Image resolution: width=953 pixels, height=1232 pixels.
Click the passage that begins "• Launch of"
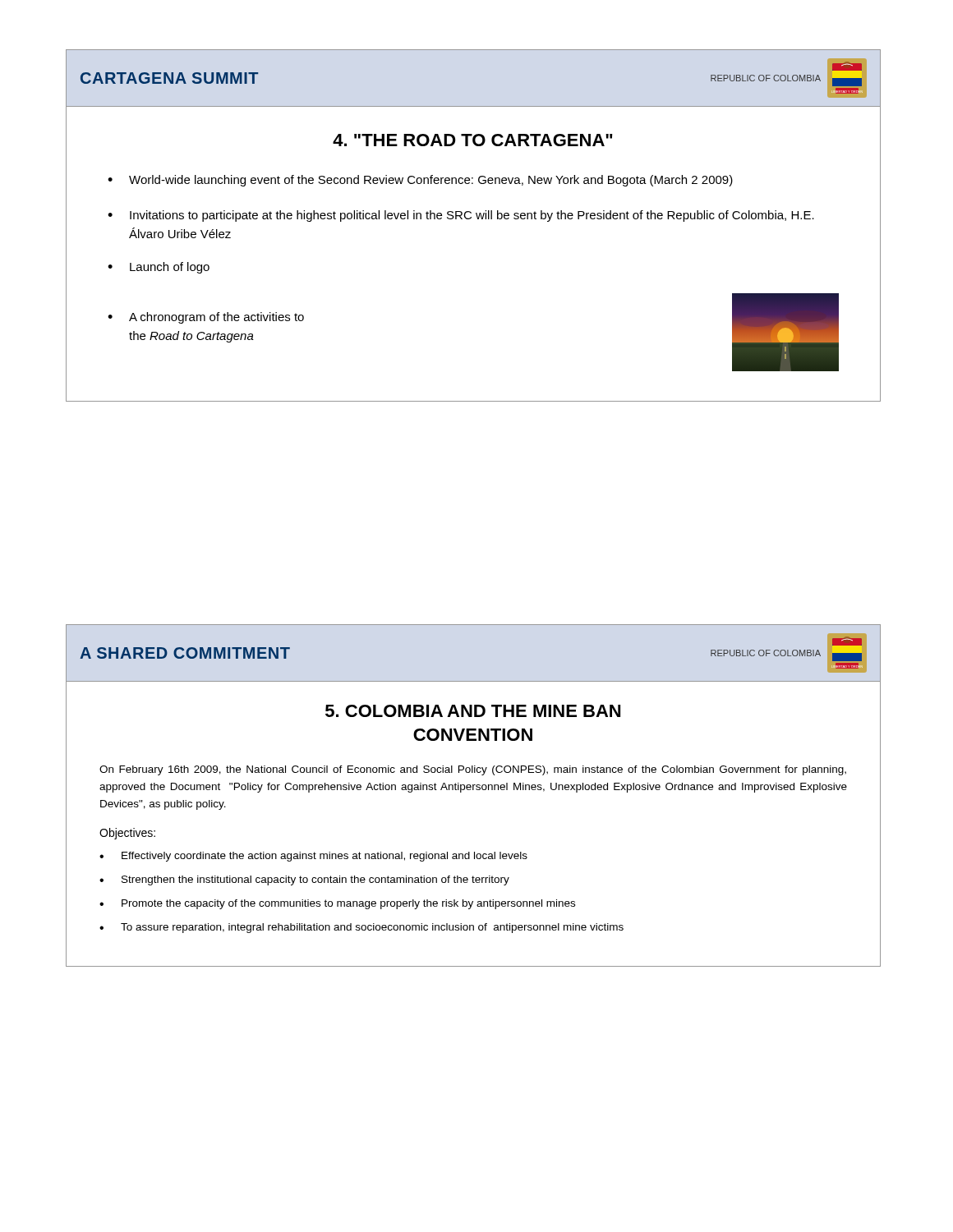(159, 268)
